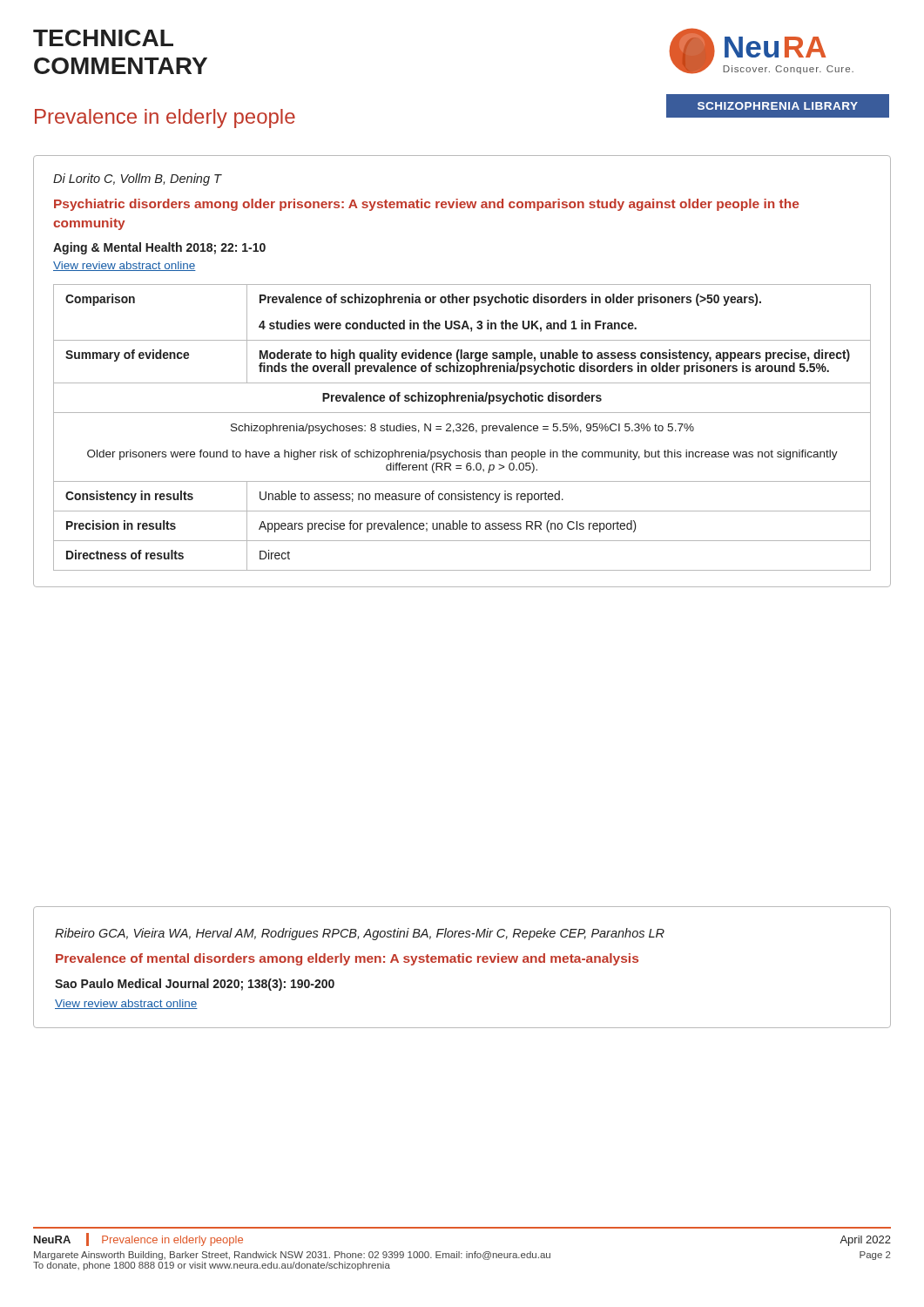The image size is (924, 1307).
Task: Locate the text containing "View review abstract online"
Action: coord(126,1003)
